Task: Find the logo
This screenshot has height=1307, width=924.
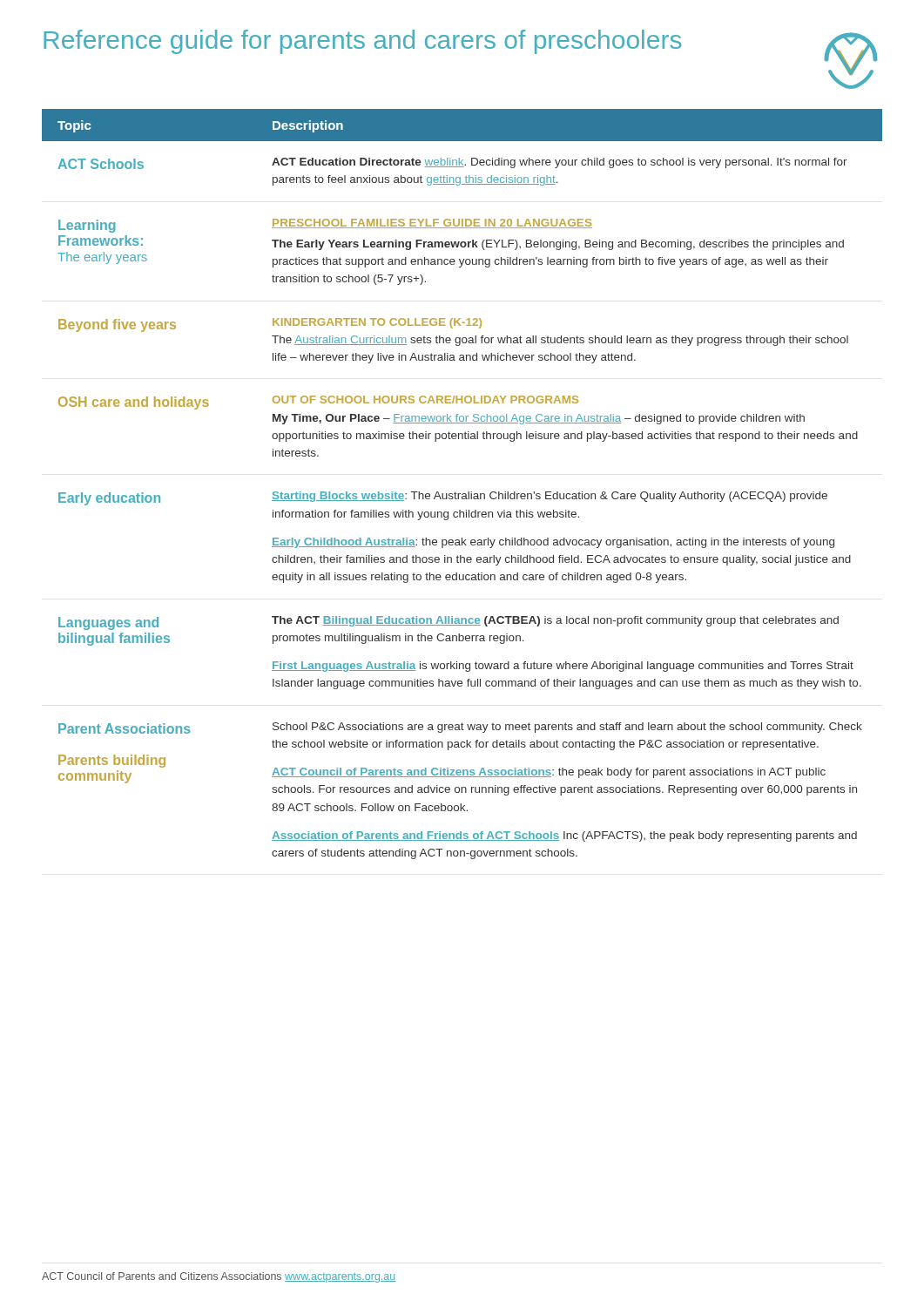Action: (x=851, y=61)
